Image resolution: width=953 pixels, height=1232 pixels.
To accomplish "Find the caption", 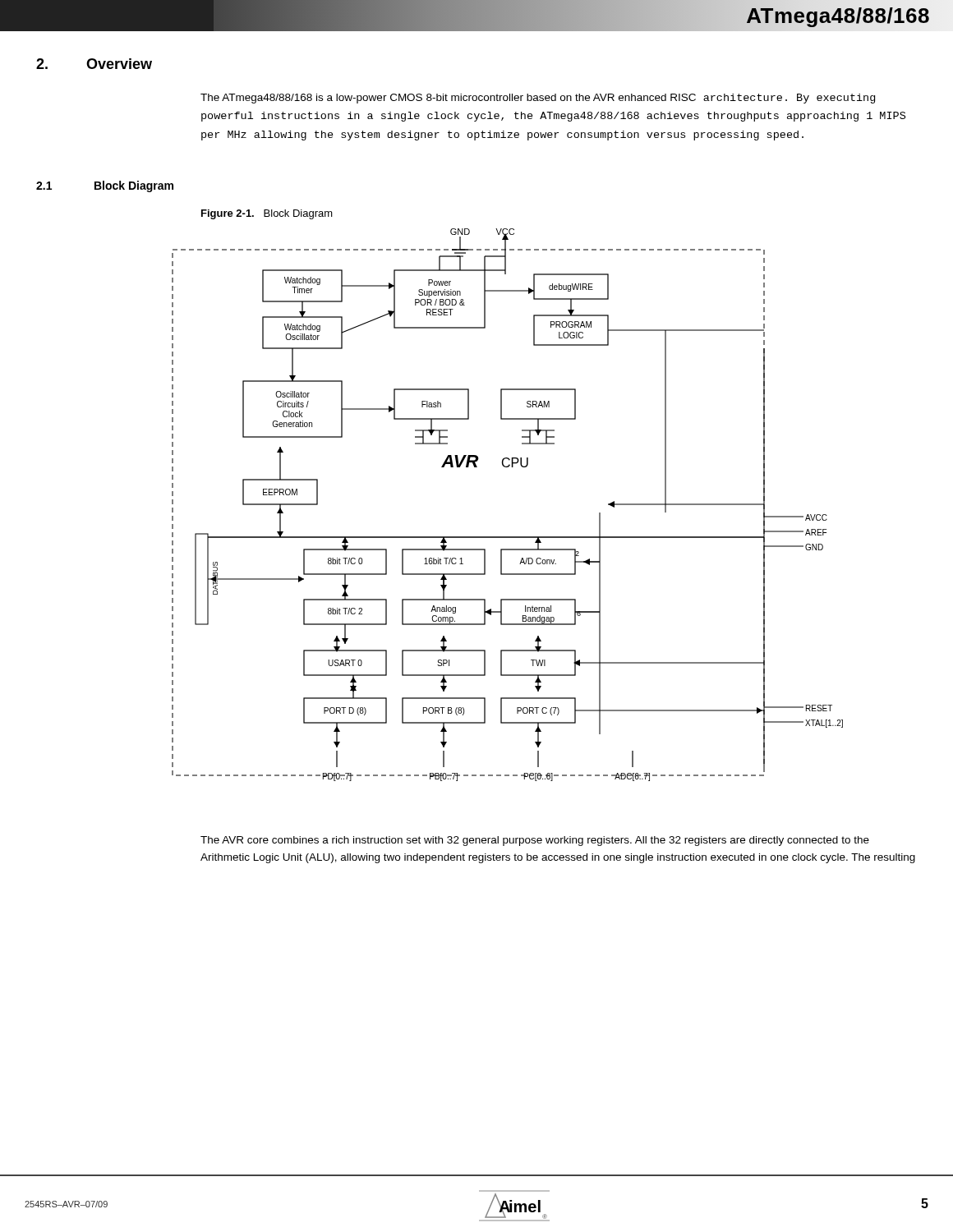I will point(267,213).
